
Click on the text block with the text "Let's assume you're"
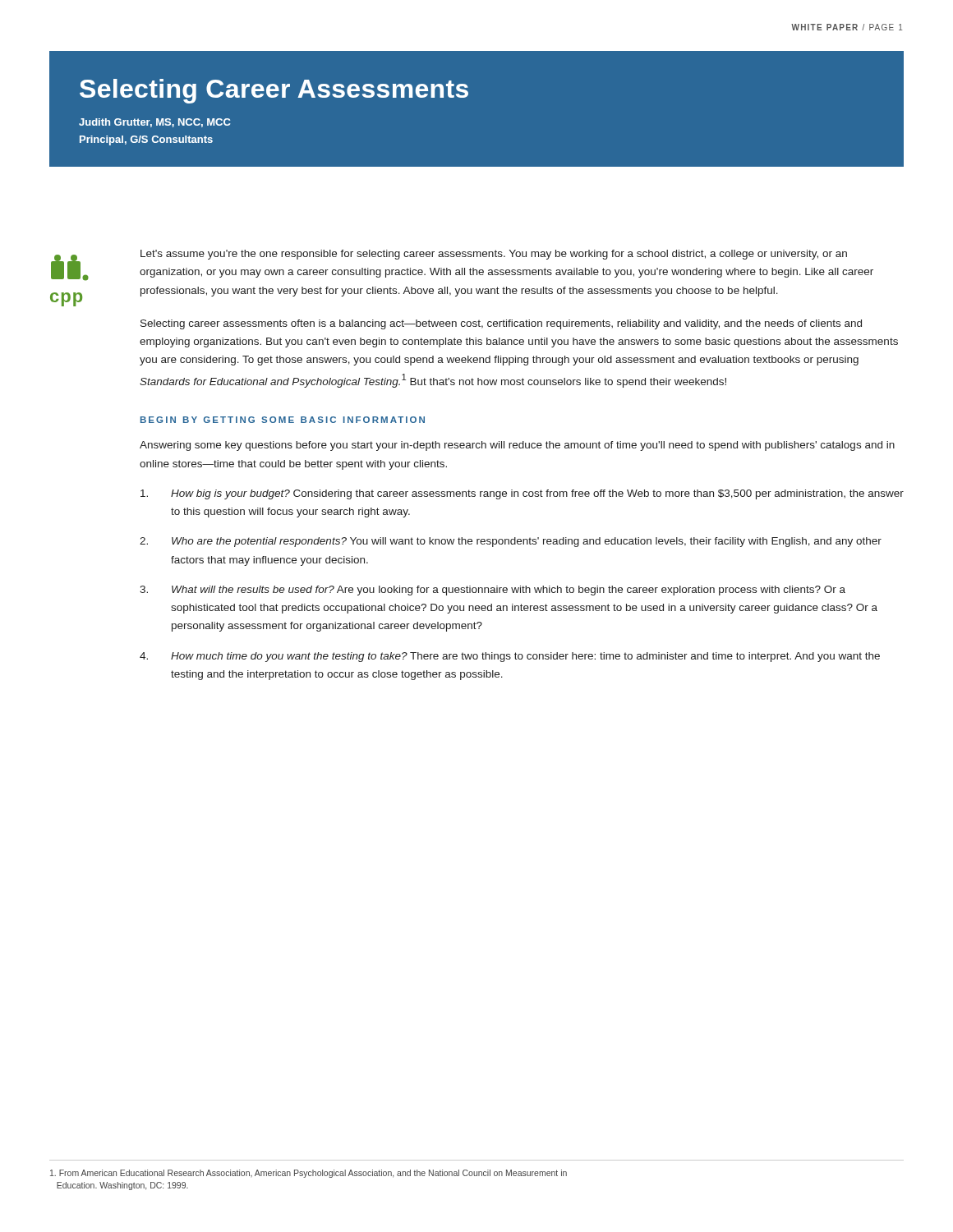tap(507, 272)
